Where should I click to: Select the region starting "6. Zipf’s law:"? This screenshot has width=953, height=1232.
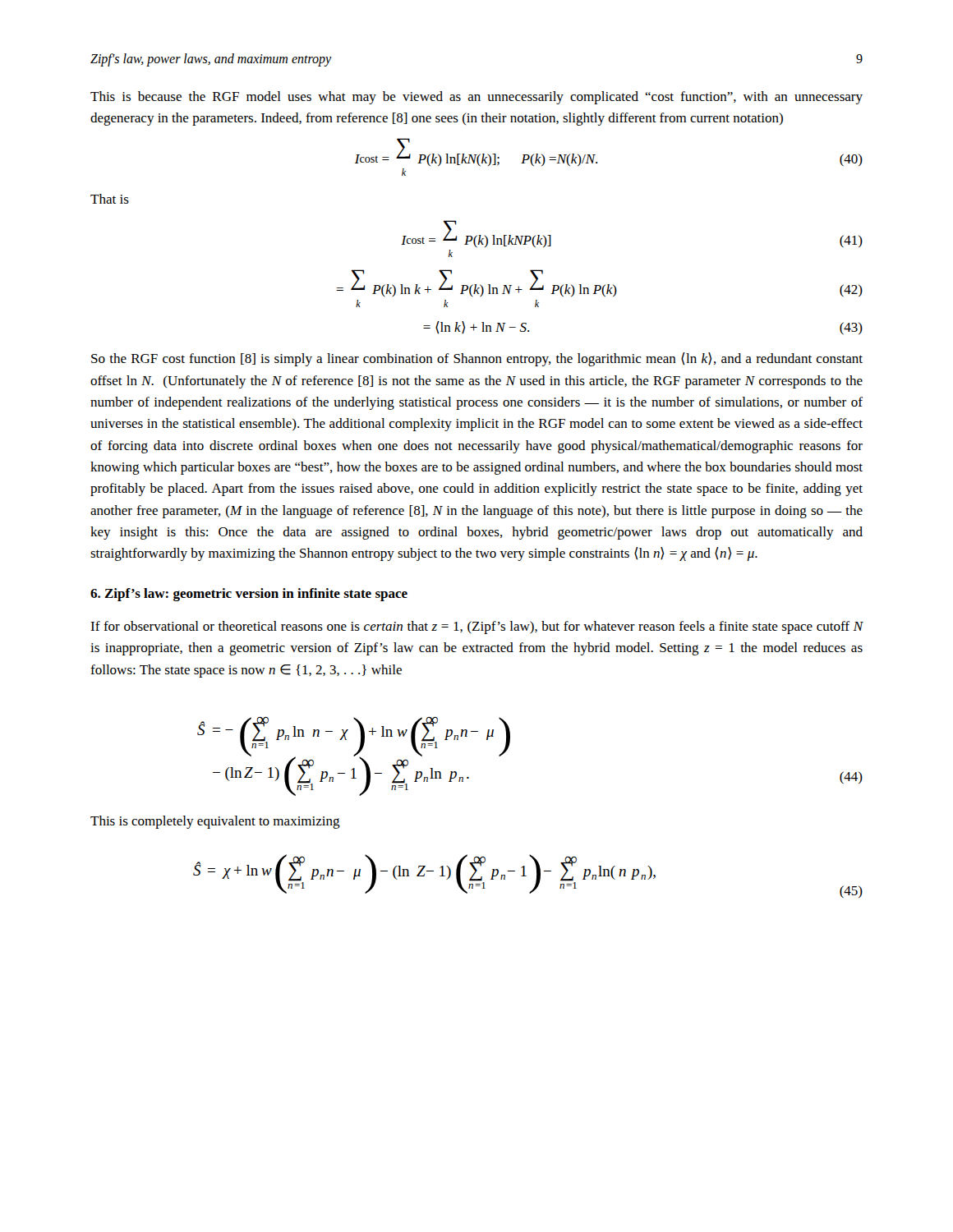click(249, 593)
